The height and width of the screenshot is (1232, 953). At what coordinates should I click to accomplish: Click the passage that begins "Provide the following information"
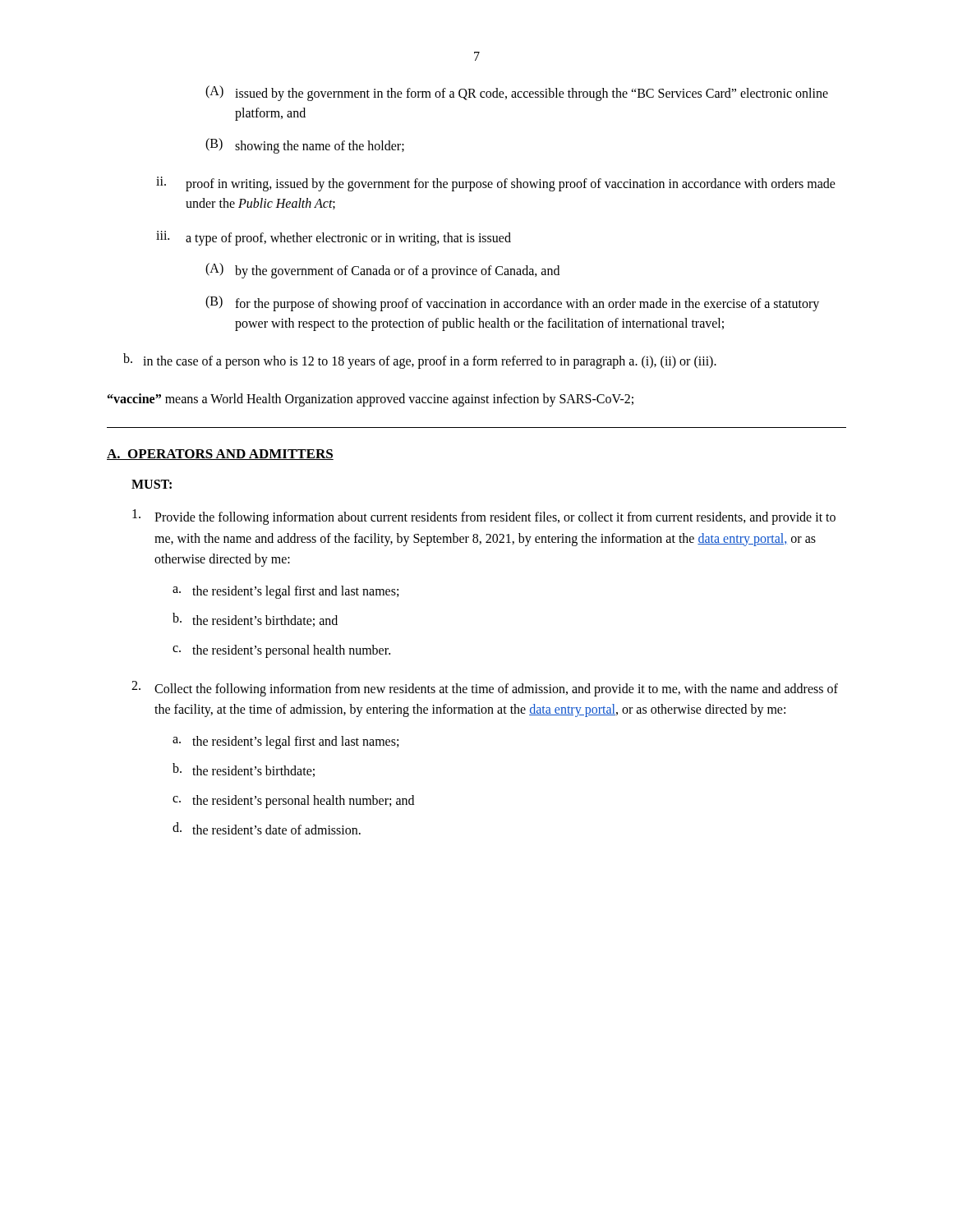[x=489, y=538]
